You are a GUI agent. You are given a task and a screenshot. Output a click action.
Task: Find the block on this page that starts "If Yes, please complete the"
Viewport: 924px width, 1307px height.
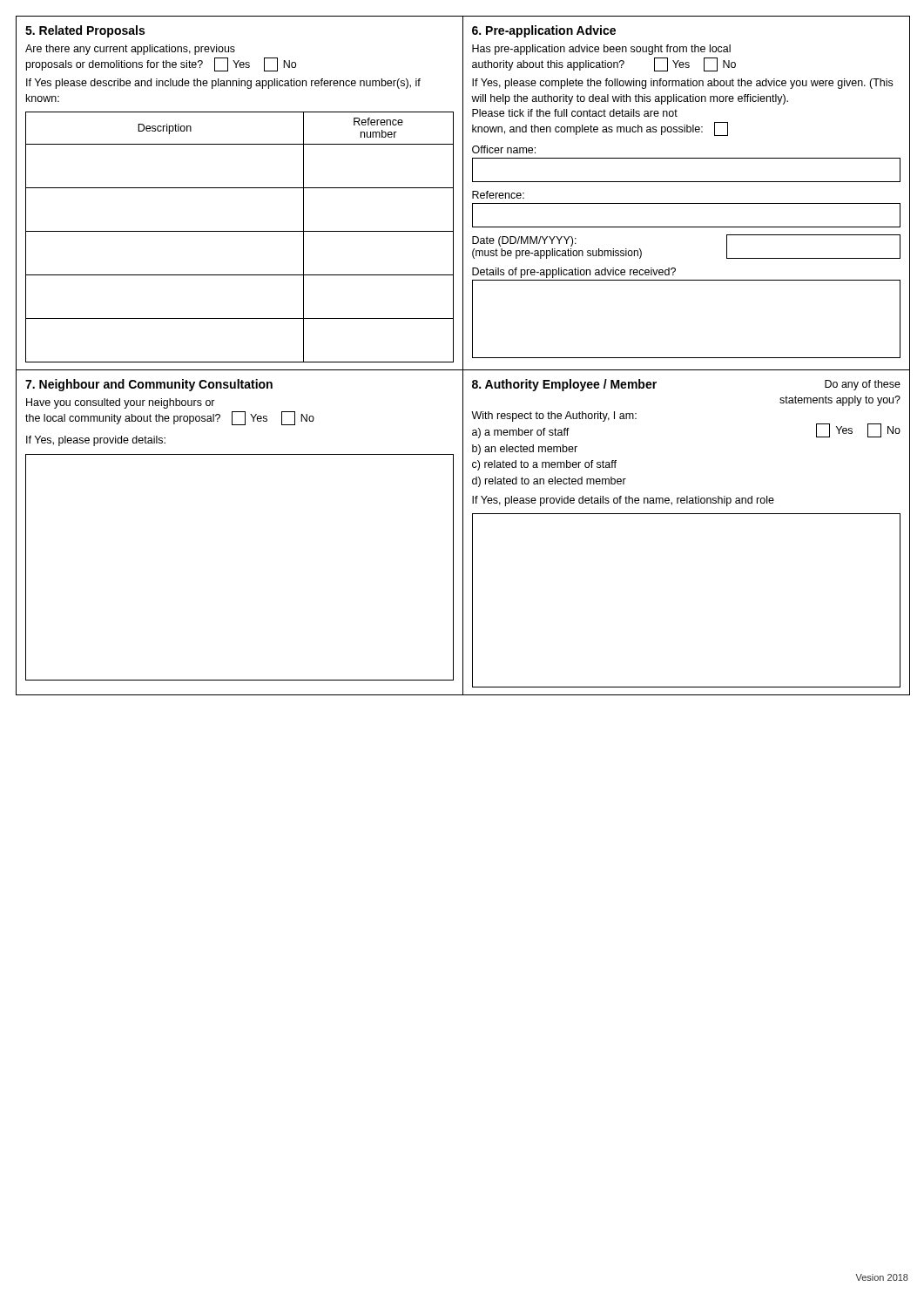pos(682,106)
